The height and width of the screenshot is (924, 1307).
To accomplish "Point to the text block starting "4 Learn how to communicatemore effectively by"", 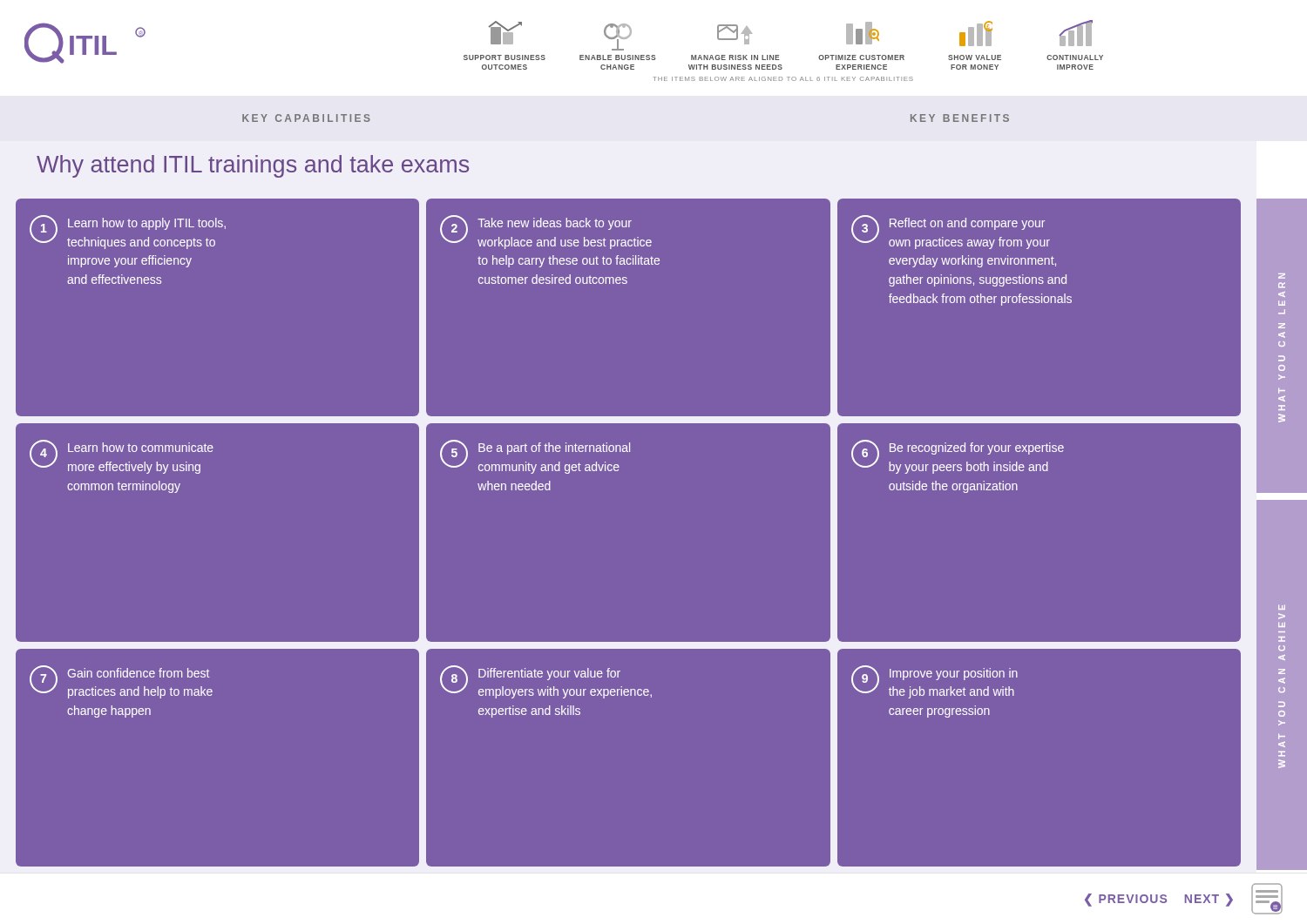I will coord(122,468).
